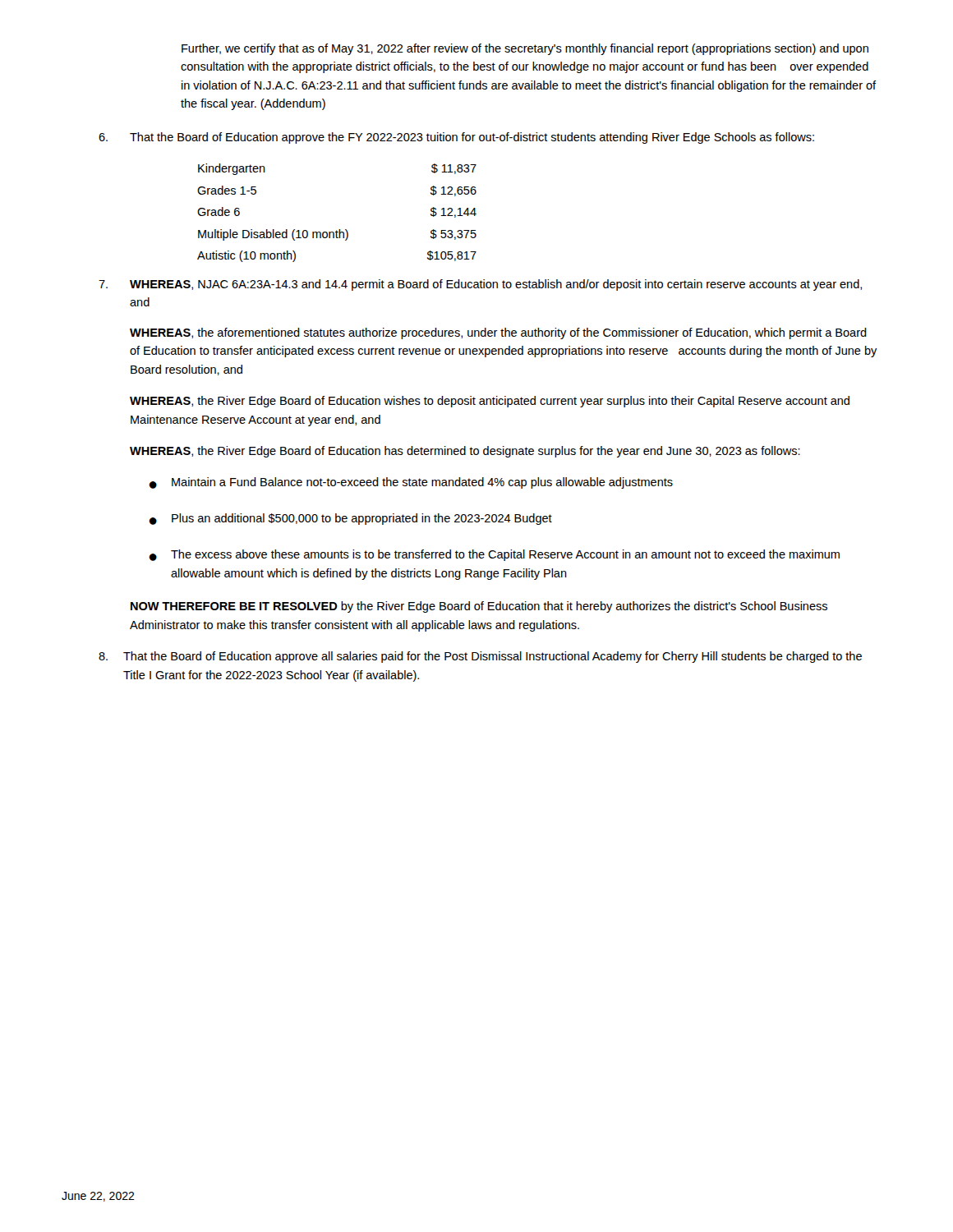953x1232 pixels.
Task: Locate the block of text that opens with "● Maintain a Fund"
Action: pyautogui.click(x=513, y=484)
